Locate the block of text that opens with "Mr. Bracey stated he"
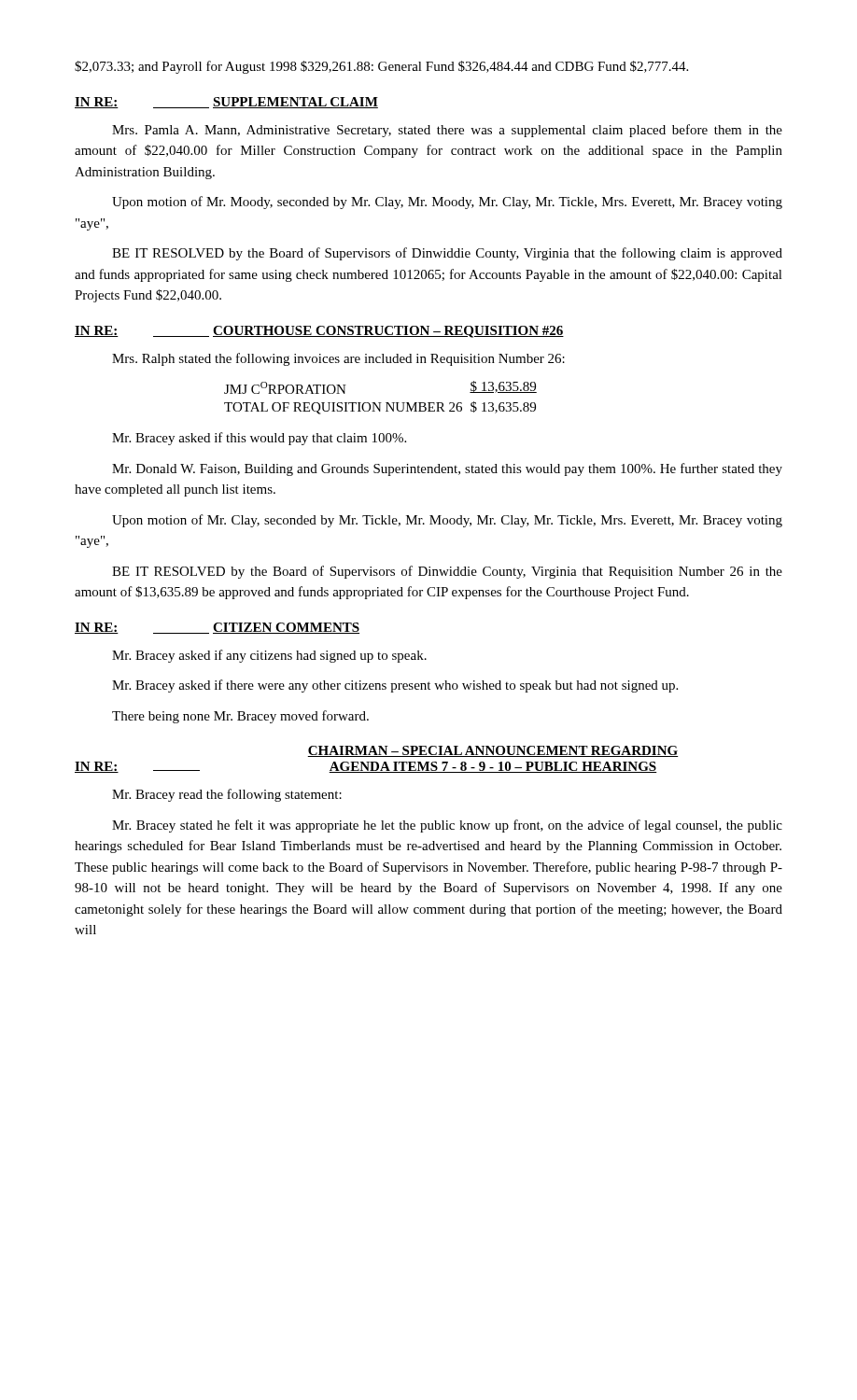Screen dimensions: 1400x857 [428, 877]
